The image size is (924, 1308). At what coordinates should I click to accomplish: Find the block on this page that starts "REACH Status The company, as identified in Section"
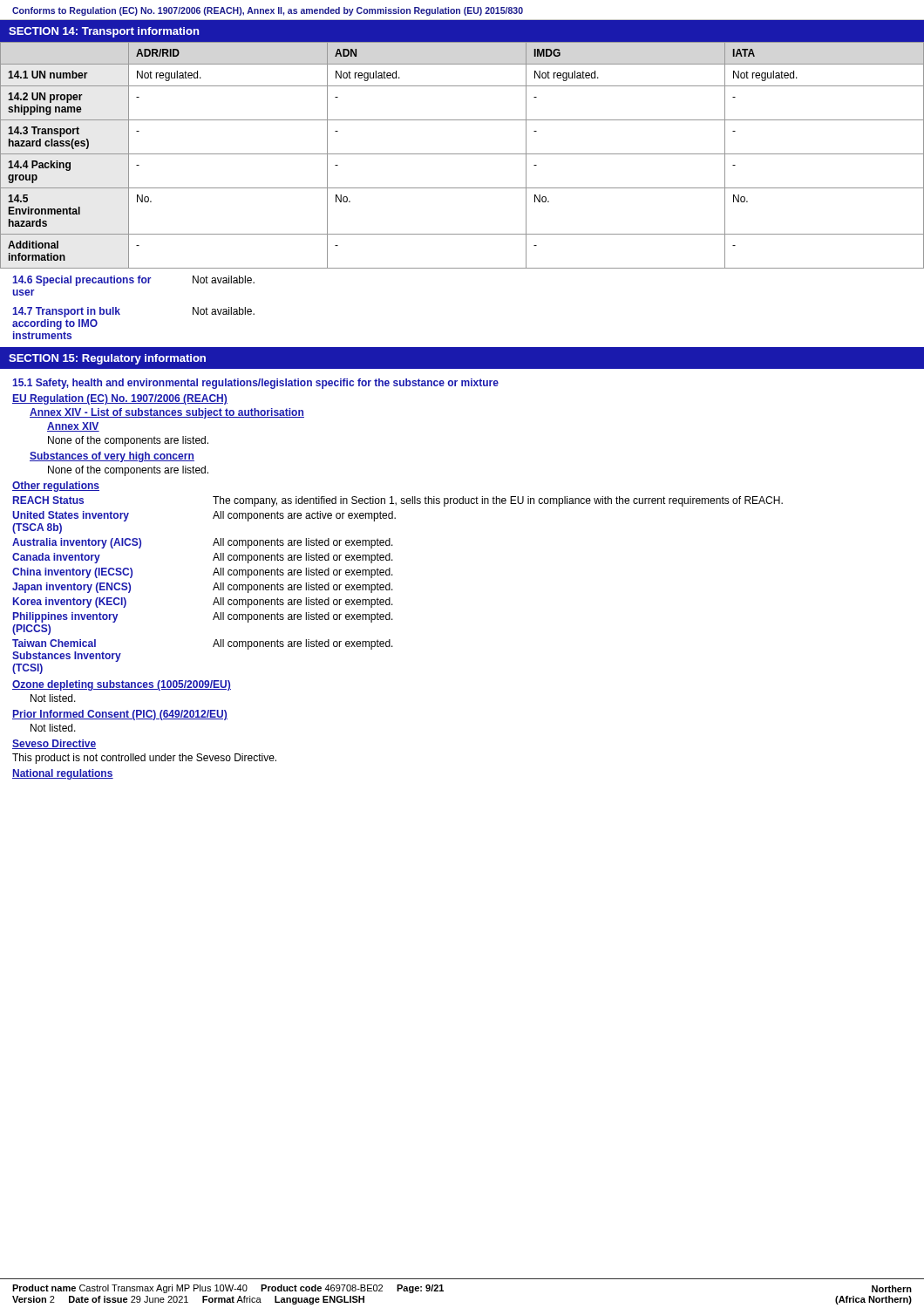click(462, 501)
